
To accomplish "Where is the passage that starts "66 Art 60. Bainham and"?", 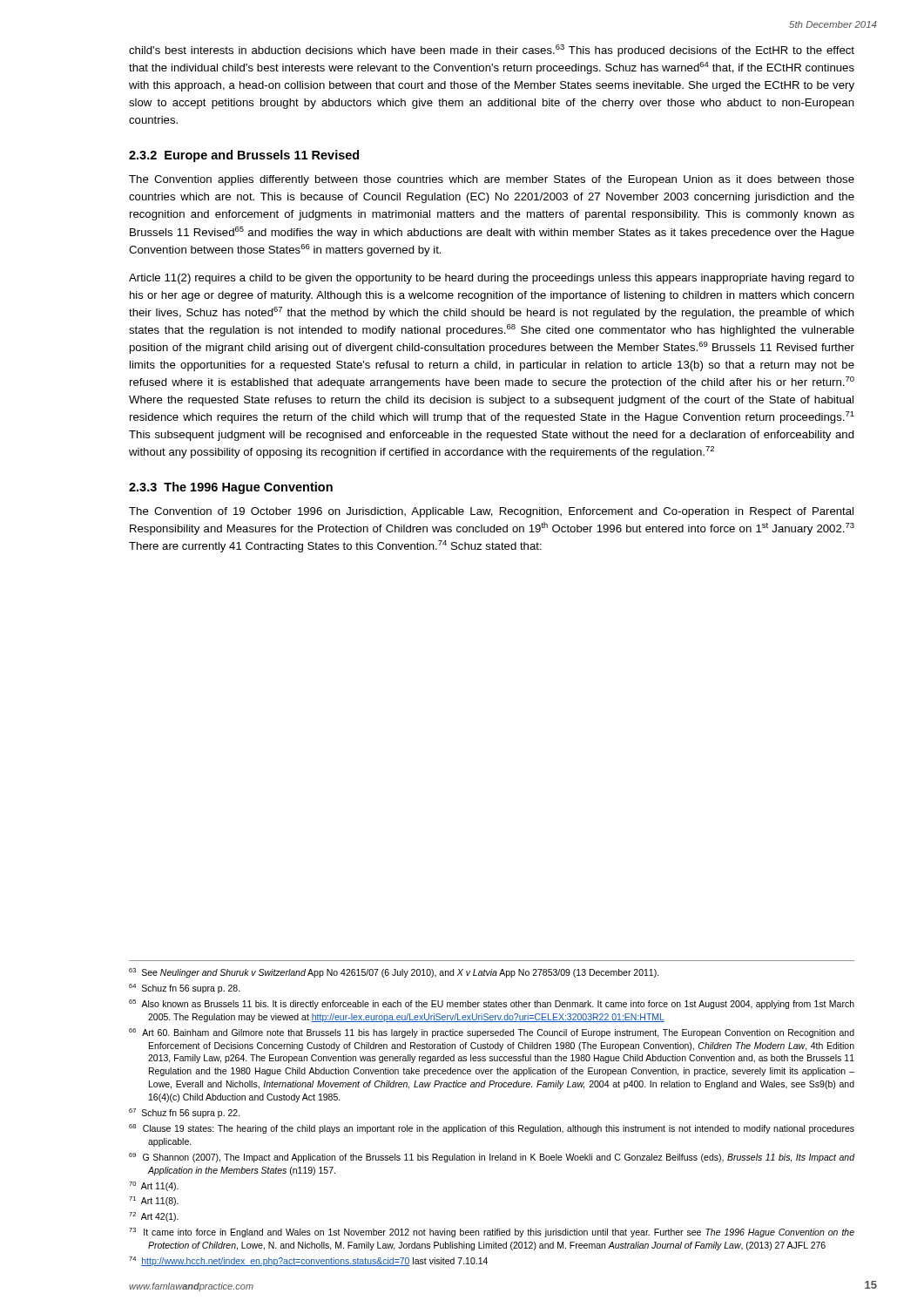I will click(x=492, y=1064).
